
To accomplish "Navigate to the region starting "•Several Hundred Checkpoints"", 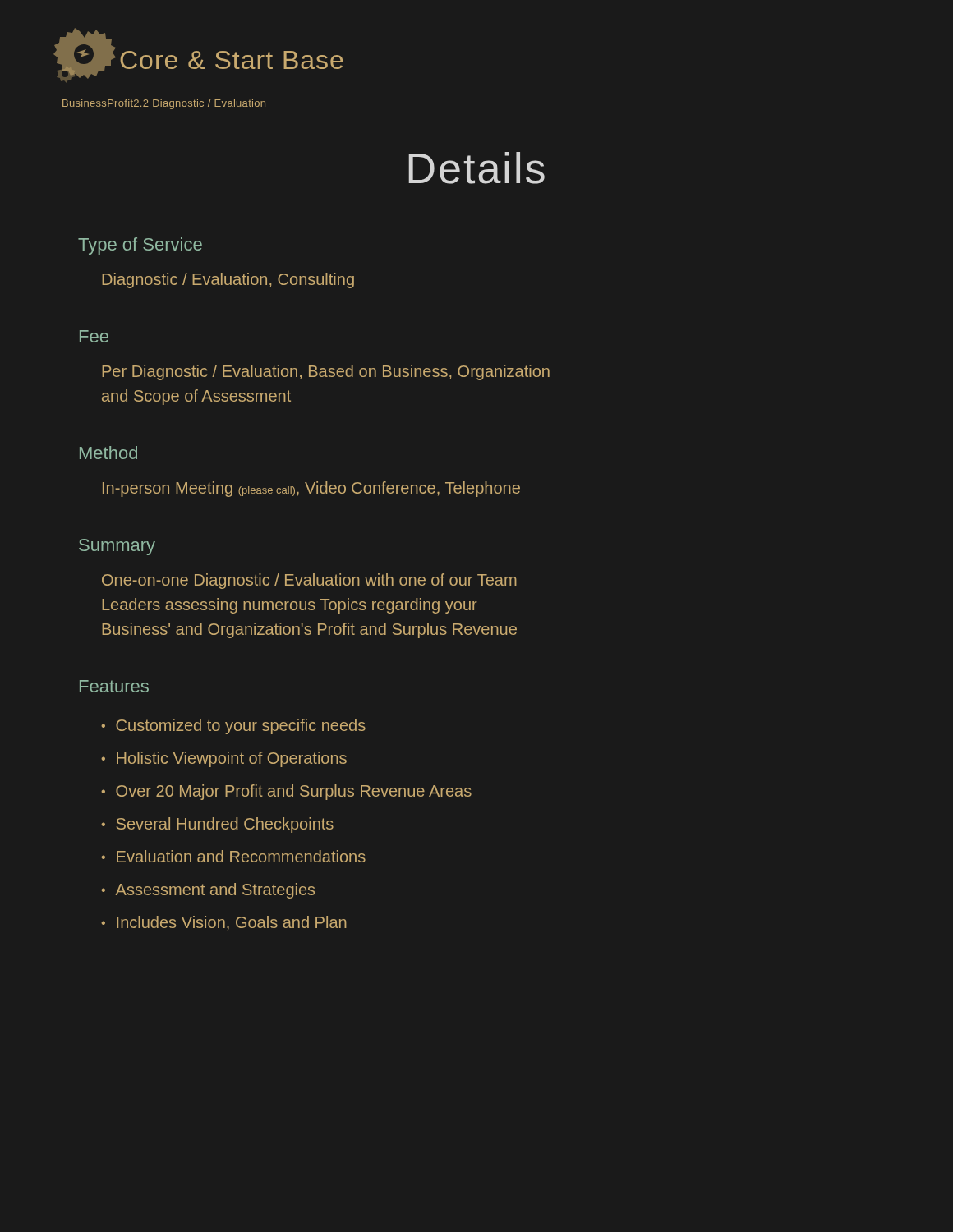I will 217,824.
